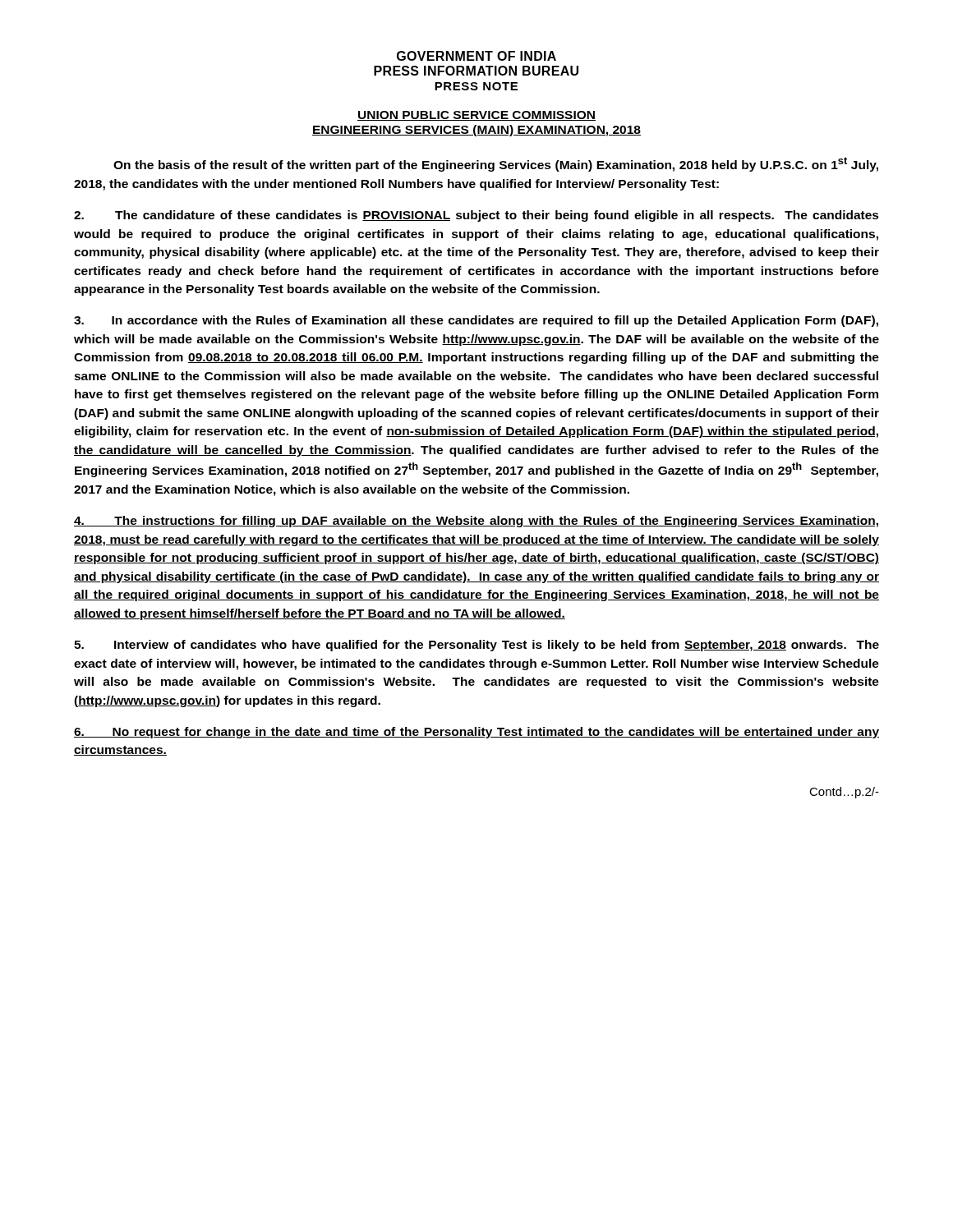Navigate to the region starting "2. The candidature of these candidates is PROVISIONAL"

(476, 252)
